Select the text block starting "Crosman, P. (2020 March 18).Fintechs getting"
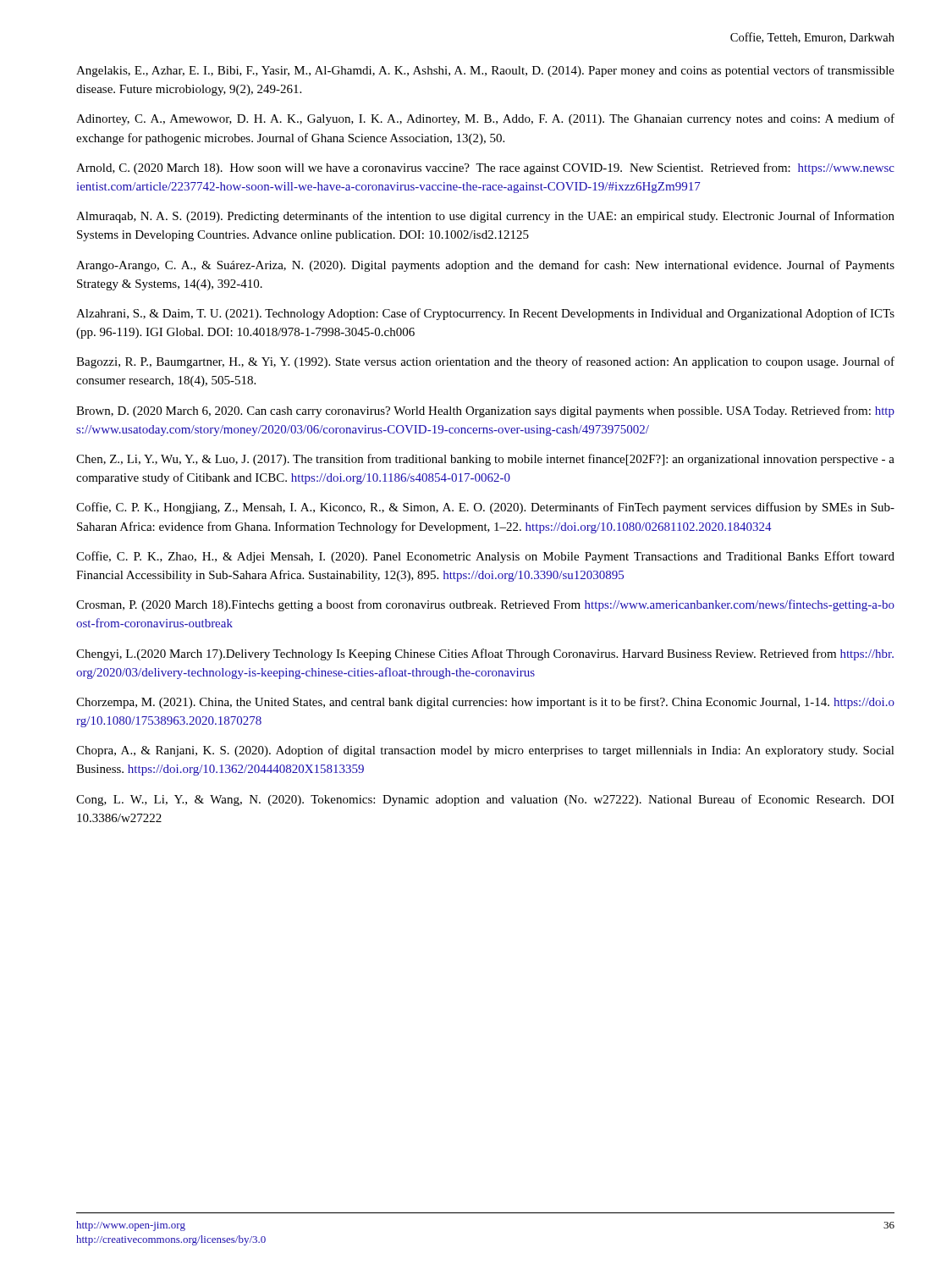The width and height of the screenshot is (952, 1270). (485, 614)
